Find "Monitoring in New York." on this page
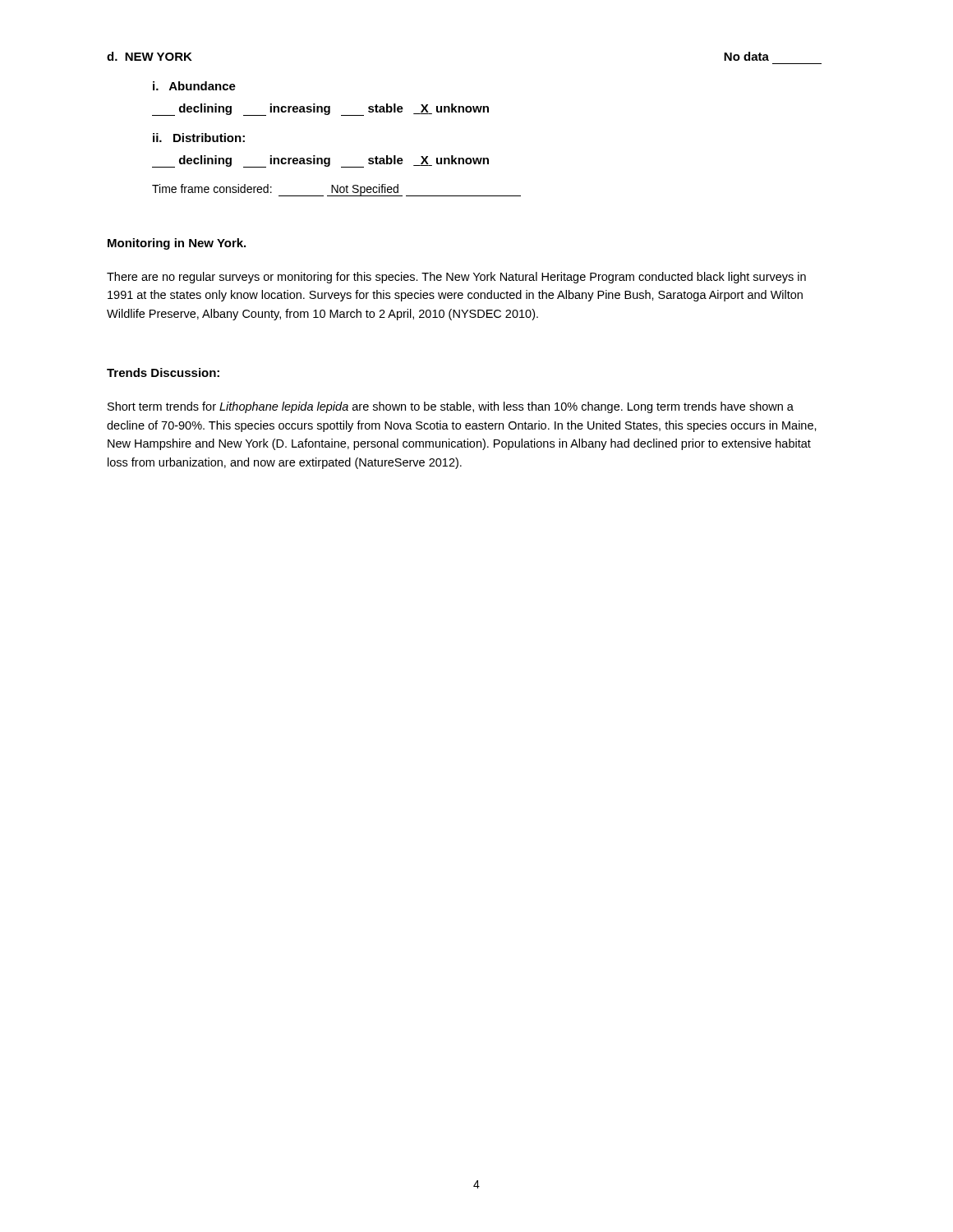The width and height of the screenshot is (953, 1232). point(177,243)
